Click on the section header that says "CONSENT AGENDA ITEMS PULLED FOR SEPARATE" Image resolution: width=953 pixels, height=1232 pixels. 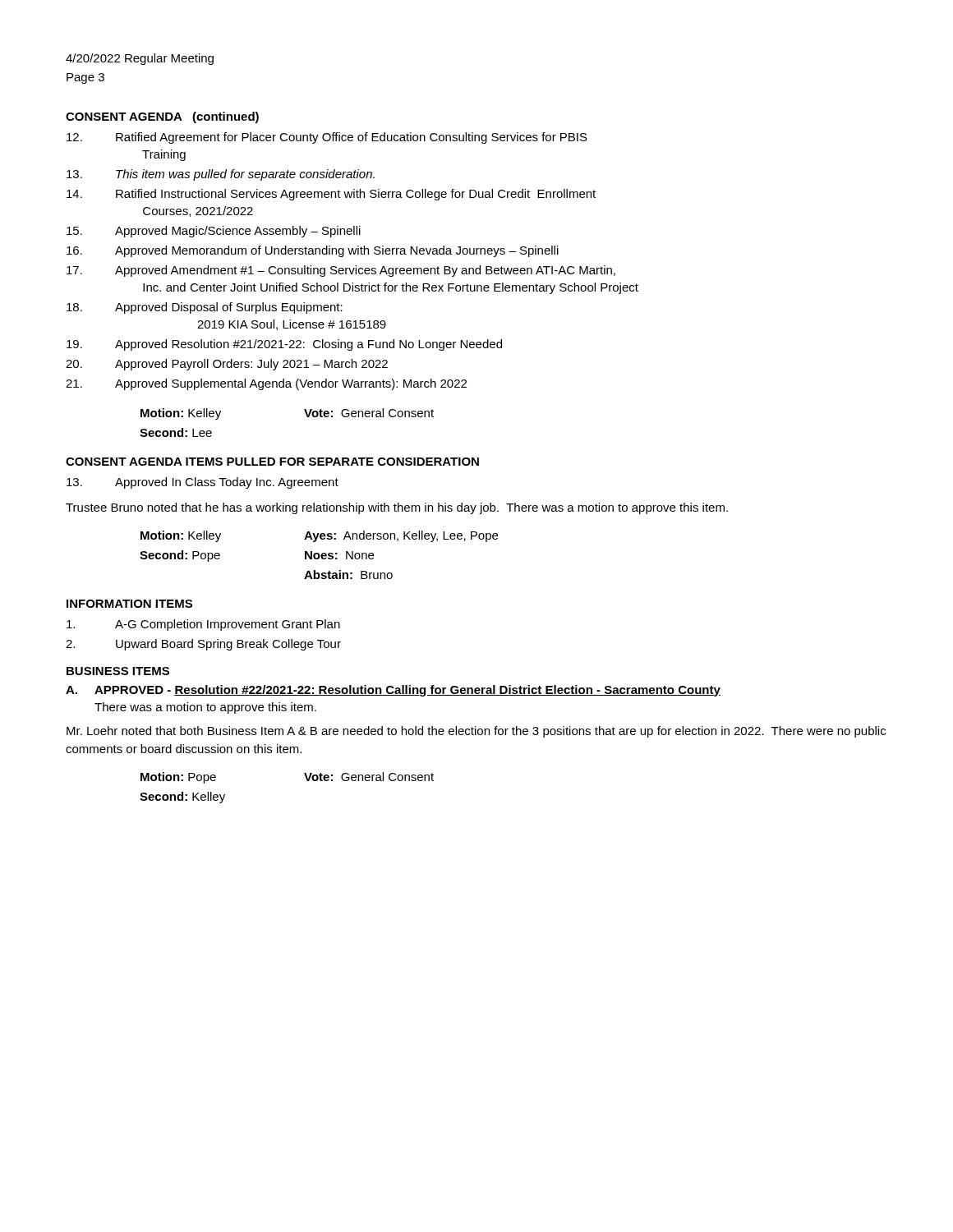point(273,461)
